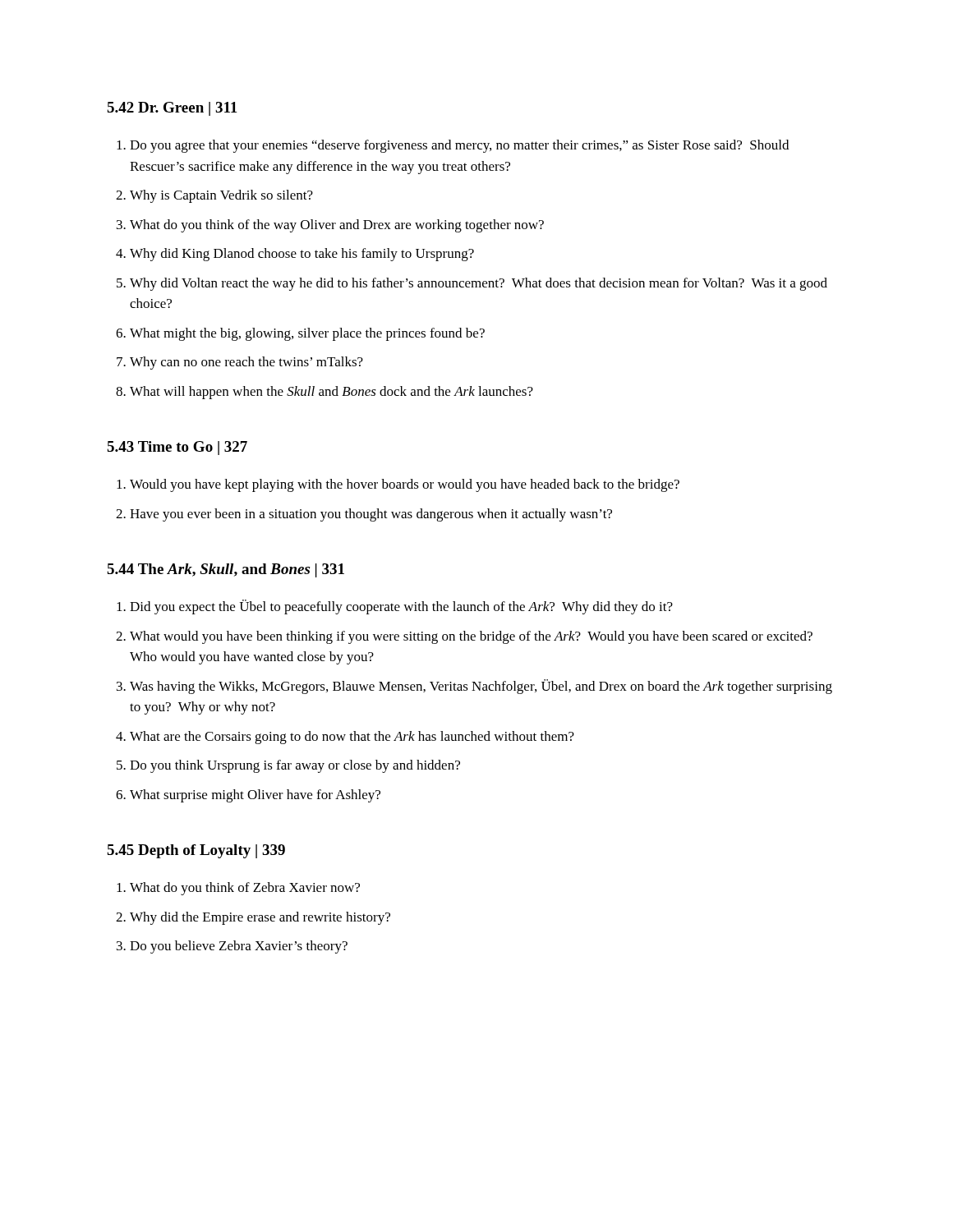This screenshot has width=953, height=1232.
Task: Click on the text block starting "What surprise might Oliver have"
Action: (x=248, y=796)
